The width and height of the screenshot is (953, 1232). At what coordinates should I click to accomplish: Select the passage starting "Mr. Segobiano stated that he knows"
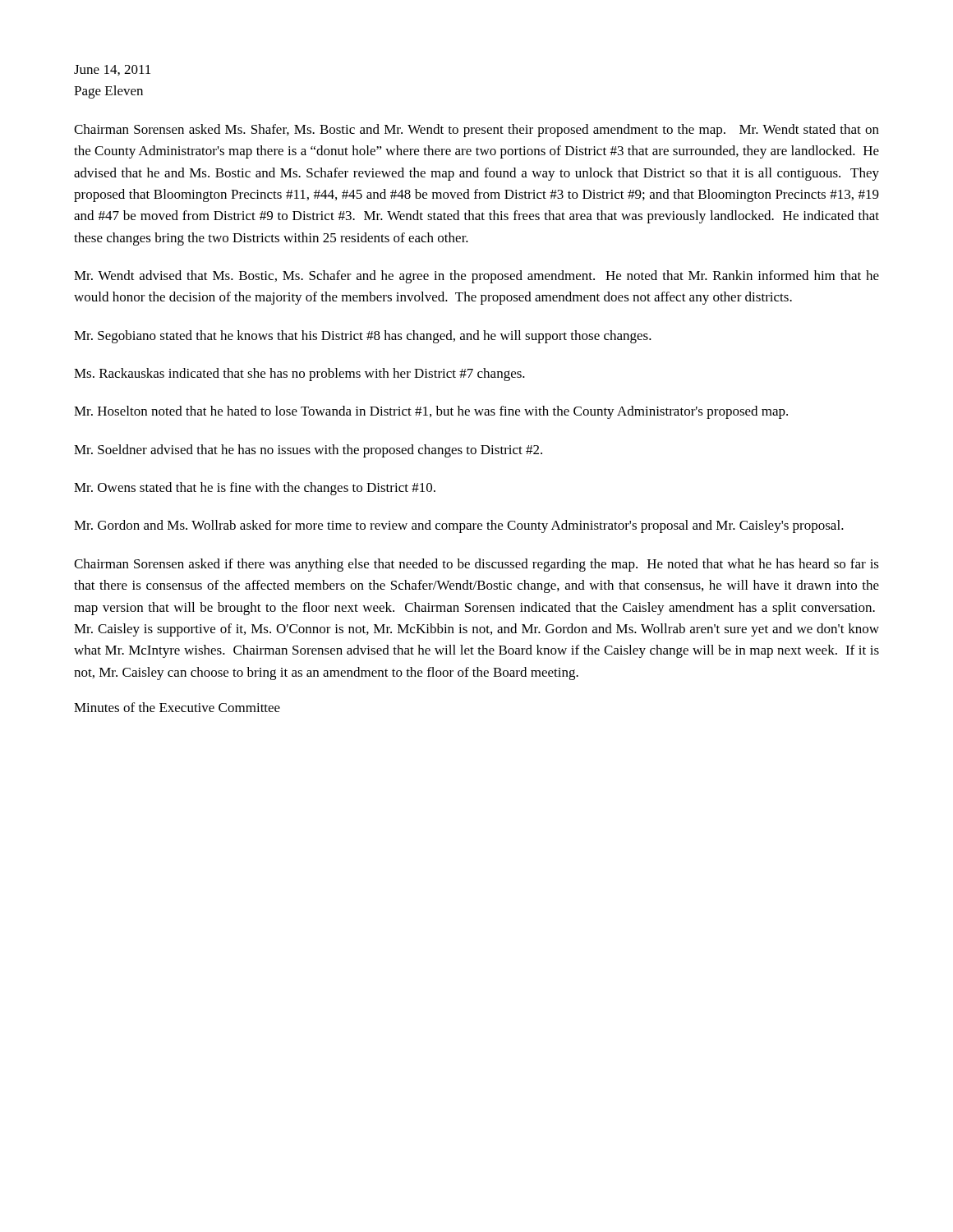tap(363, 335)
